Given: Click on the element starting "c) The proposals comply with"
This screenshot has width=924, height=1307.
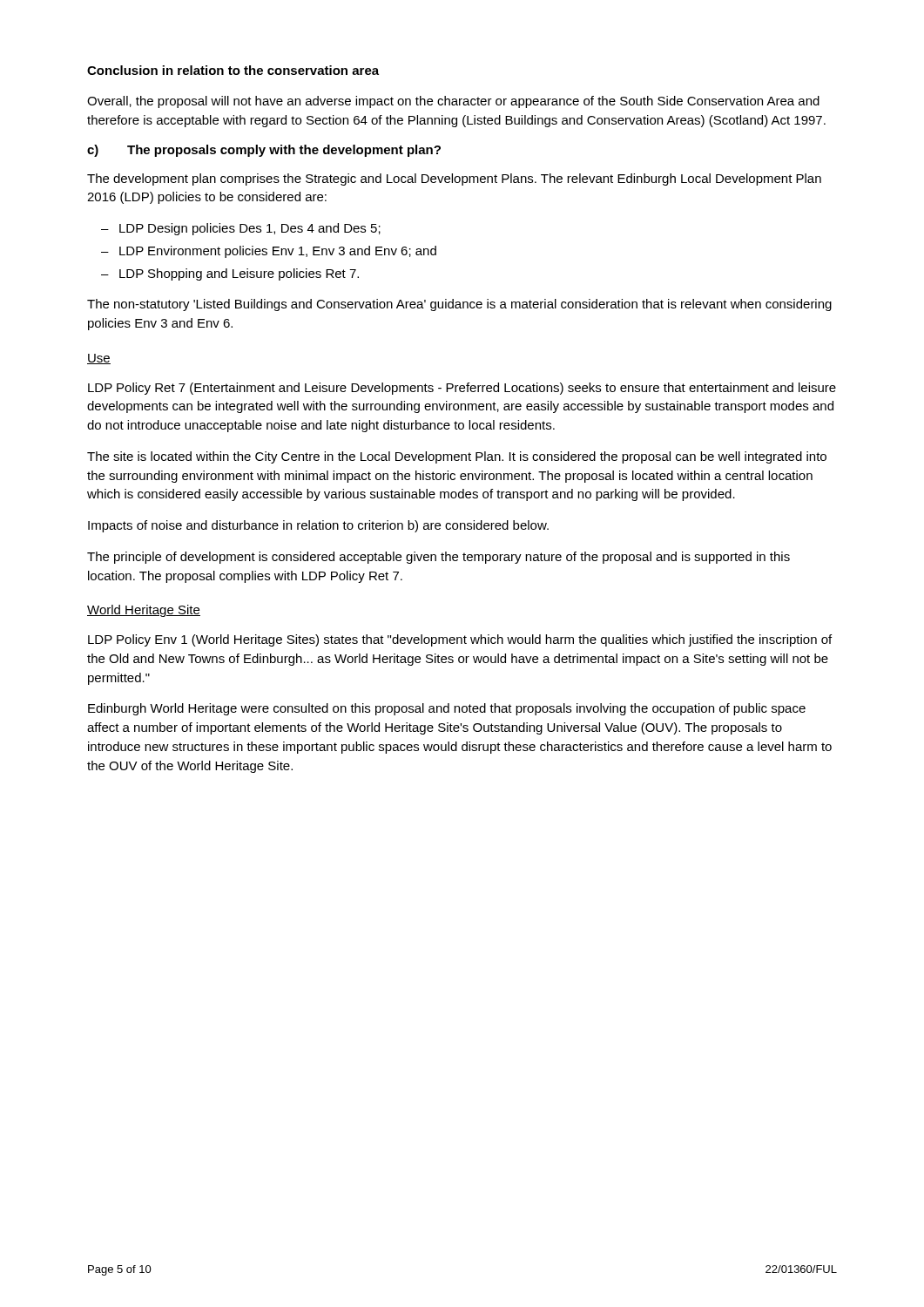Looking at the screenshot, I should coord(264,149).
